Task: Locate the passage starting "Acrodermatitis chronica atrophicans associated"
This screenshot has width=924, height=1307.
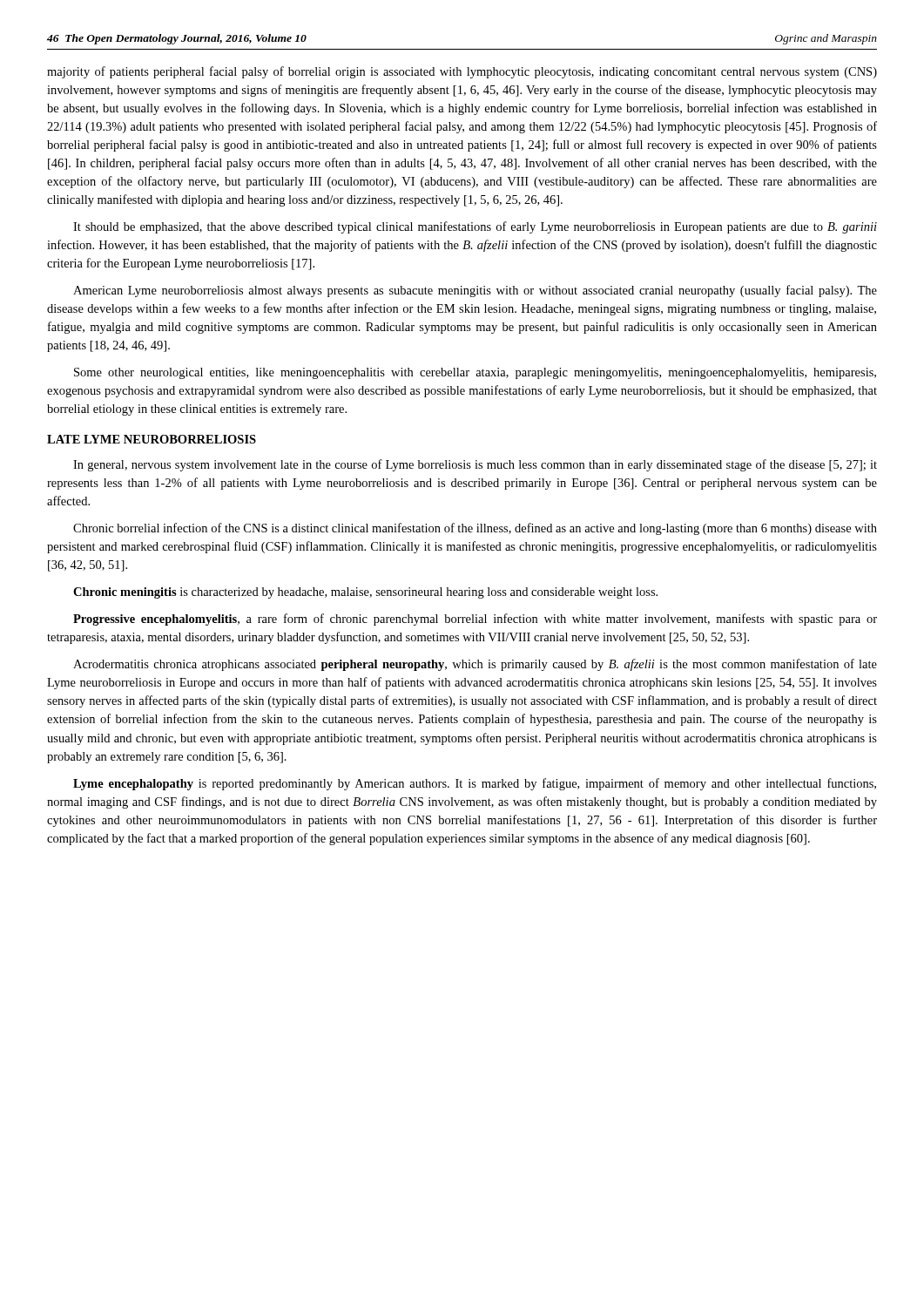Action: [x=462, y=711]
